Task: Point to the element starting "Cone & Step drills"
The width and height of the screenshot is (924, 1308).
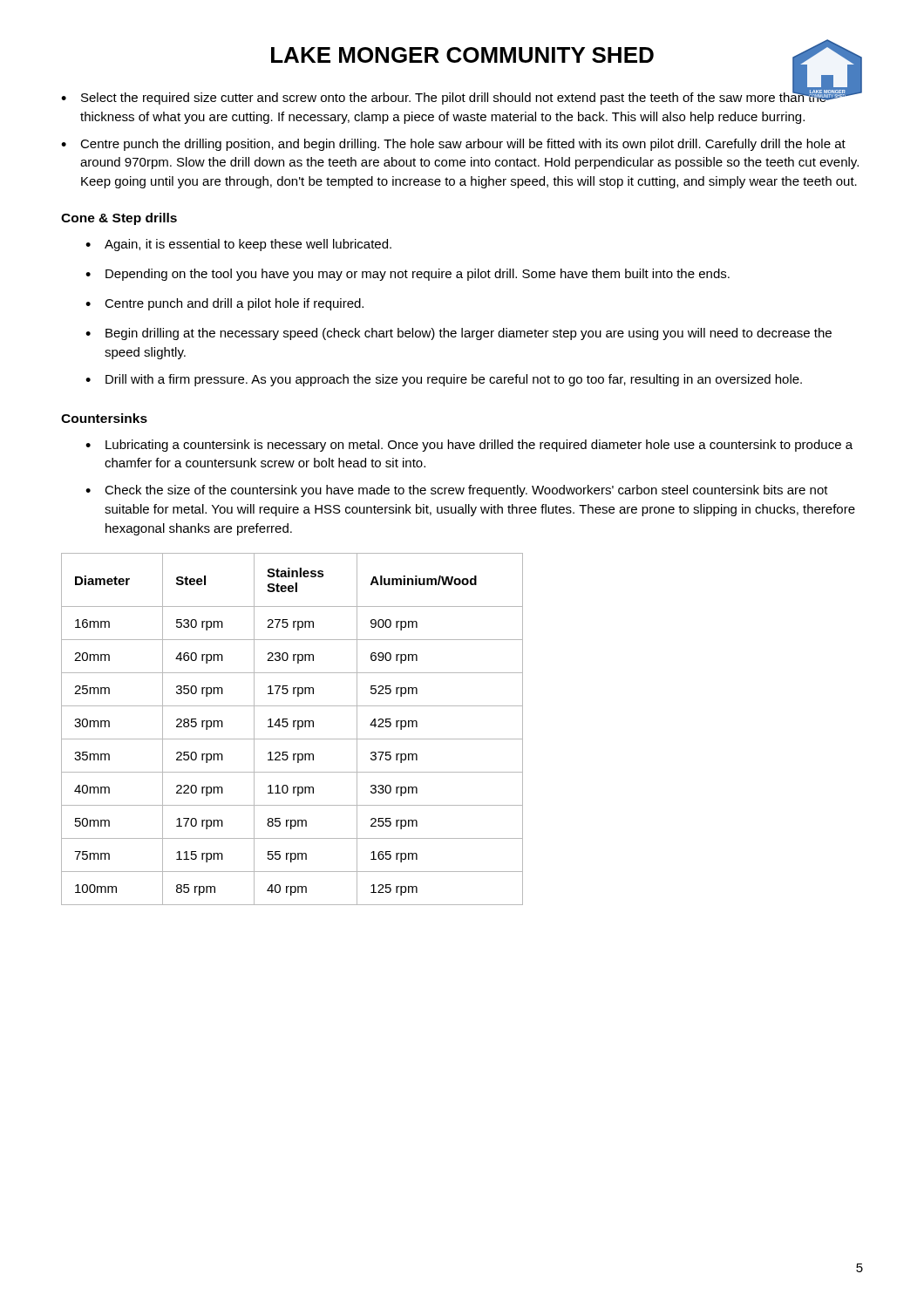Action: [119, 217]
